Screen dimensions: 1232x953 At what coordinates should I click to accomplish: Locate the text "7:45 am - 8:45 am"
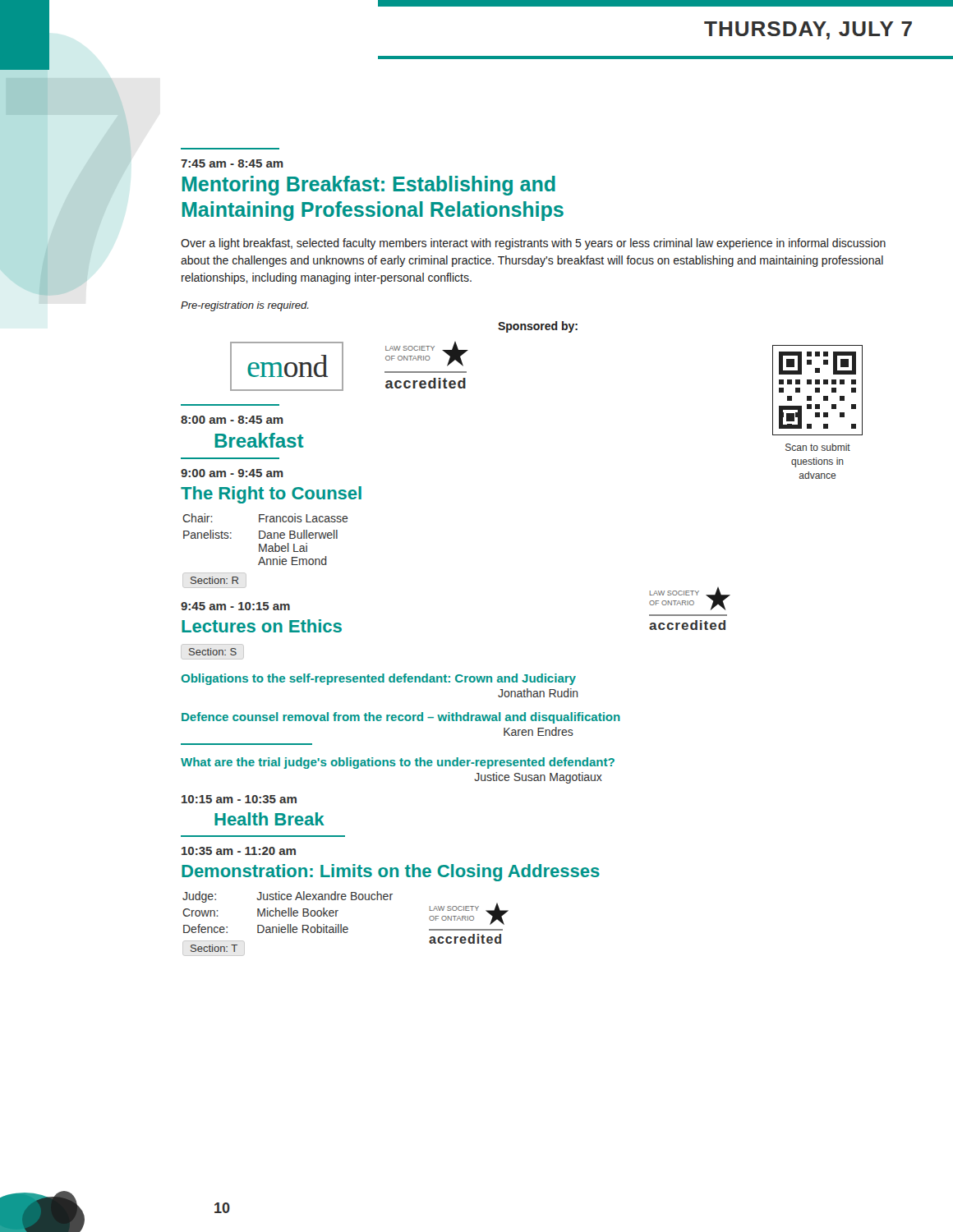coord(232,163)
